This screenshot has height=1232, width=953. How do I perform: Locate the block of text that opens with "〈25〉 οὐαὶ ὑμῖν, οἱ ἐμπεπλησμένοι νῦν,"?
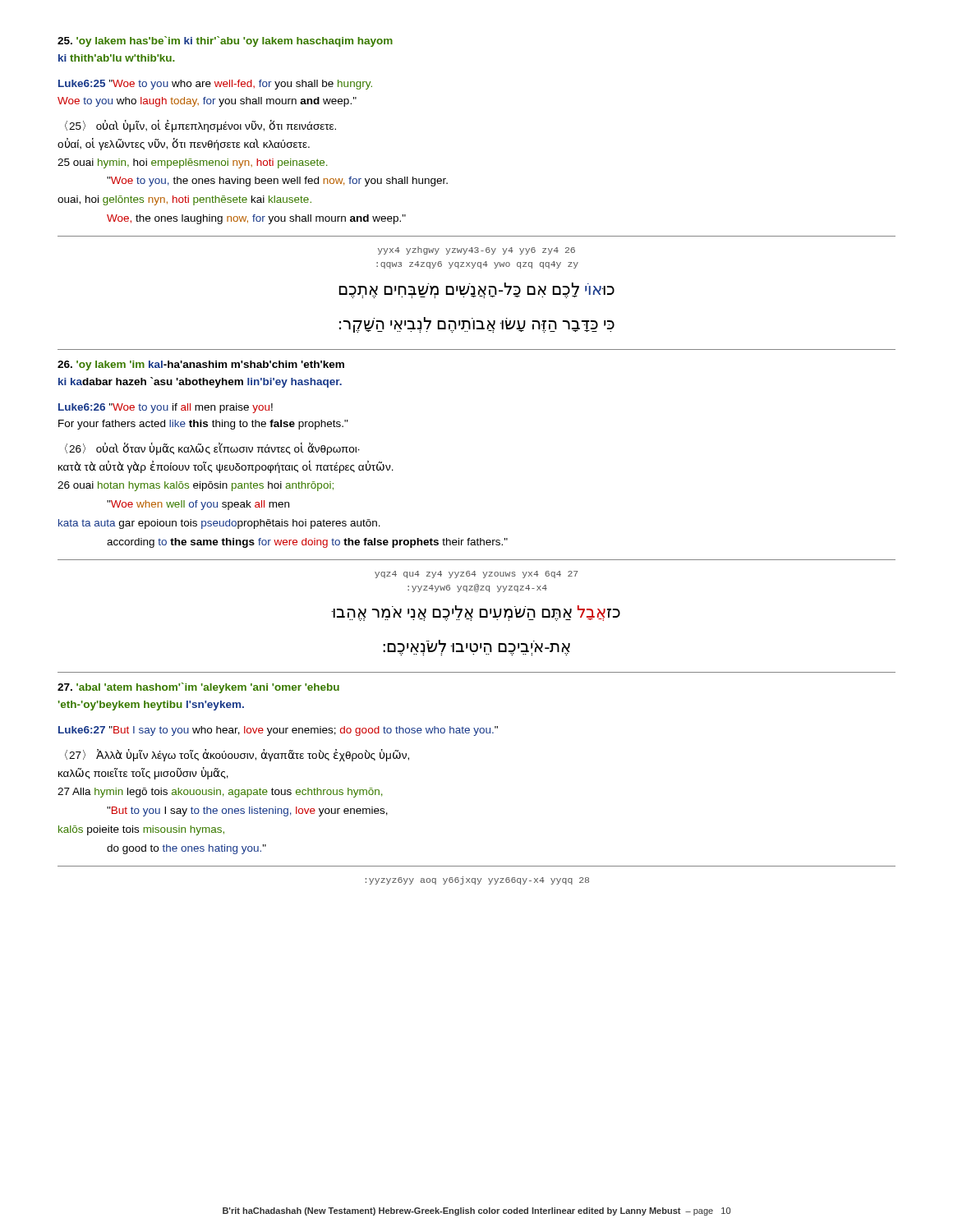click(200, 126)
